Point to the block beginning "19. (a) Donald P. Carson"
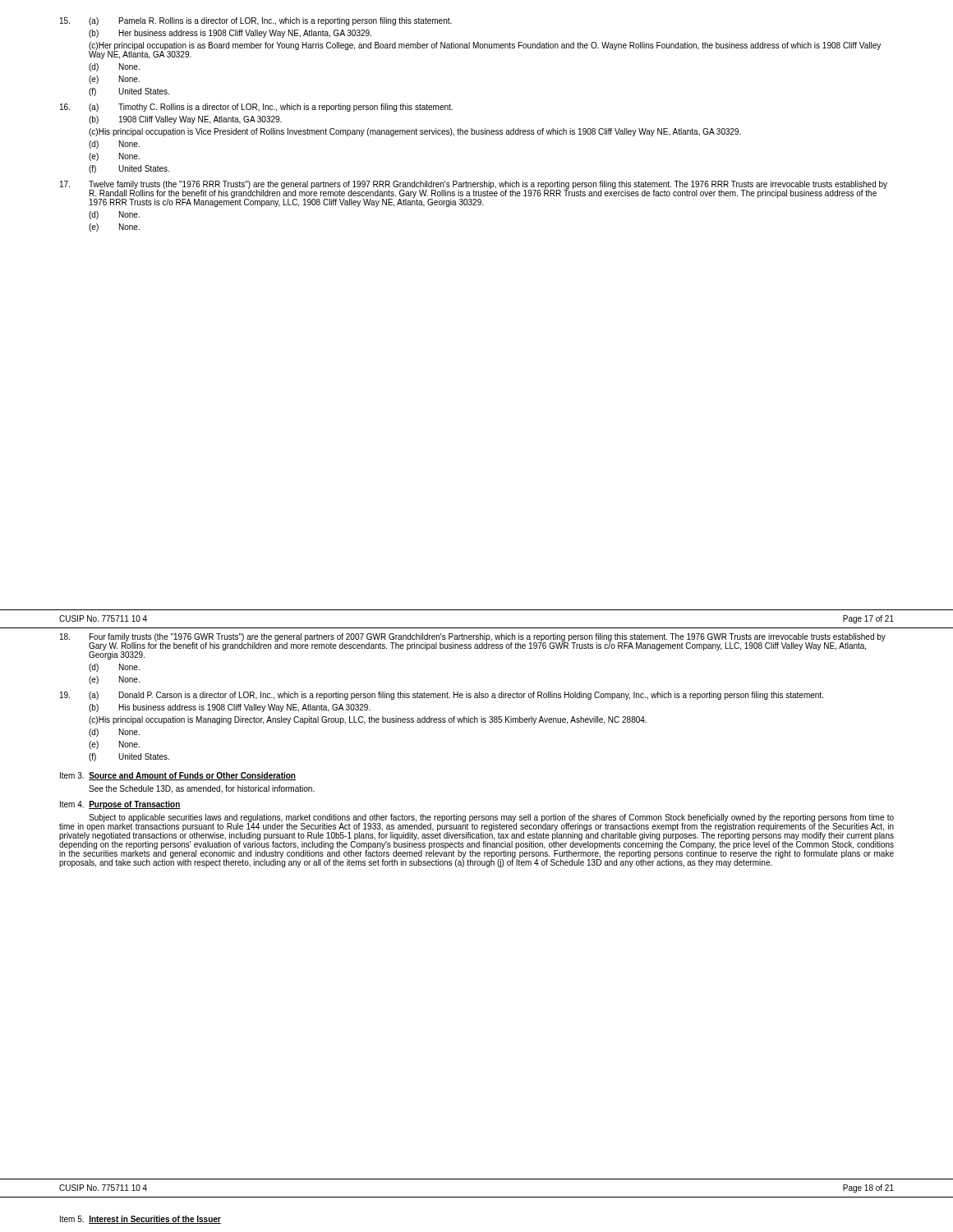Screen dimensions: 1232x953 tap(476, 728)
